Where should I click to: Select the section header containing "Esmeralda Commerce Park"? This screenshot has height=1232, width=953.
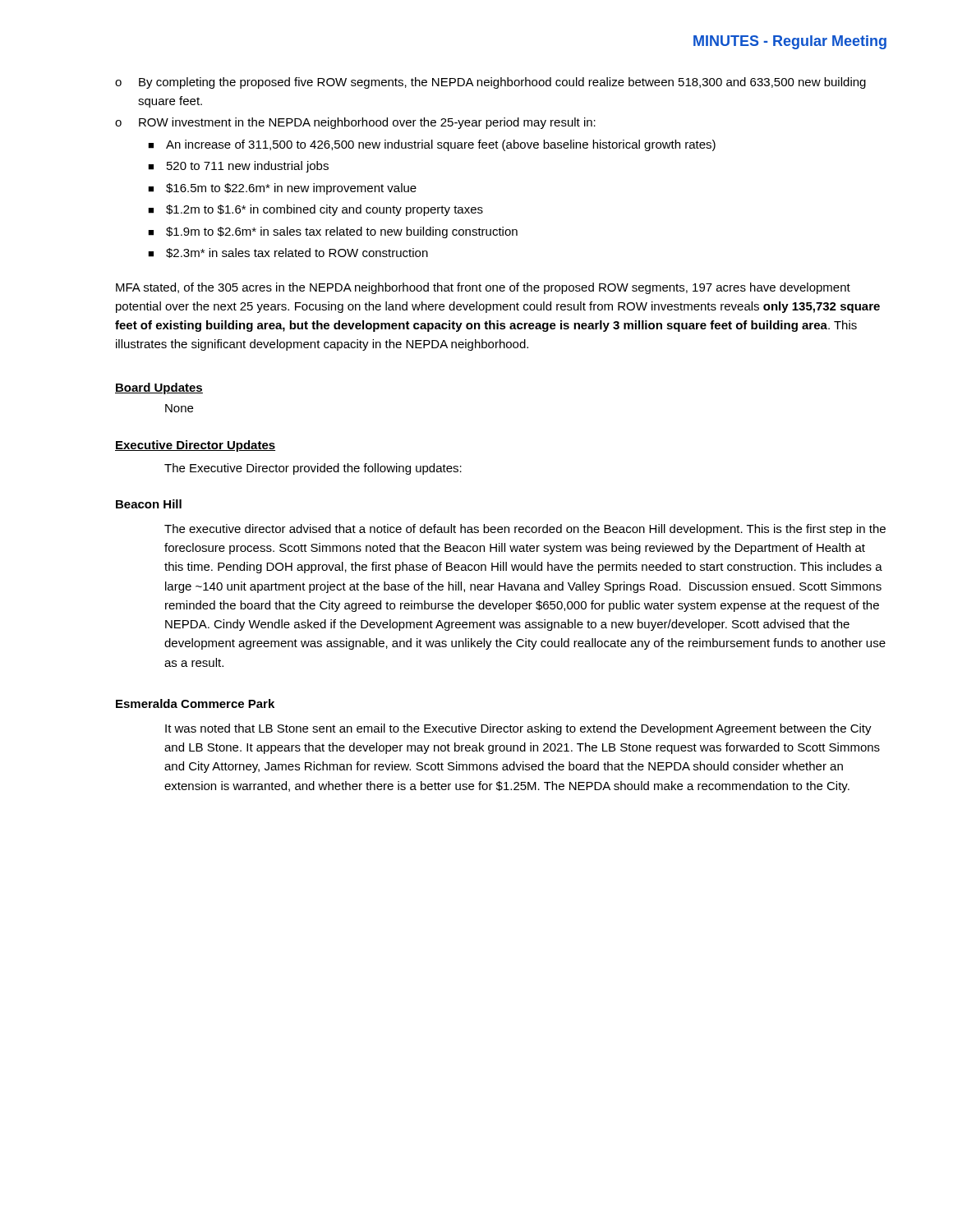coord(195,703)
